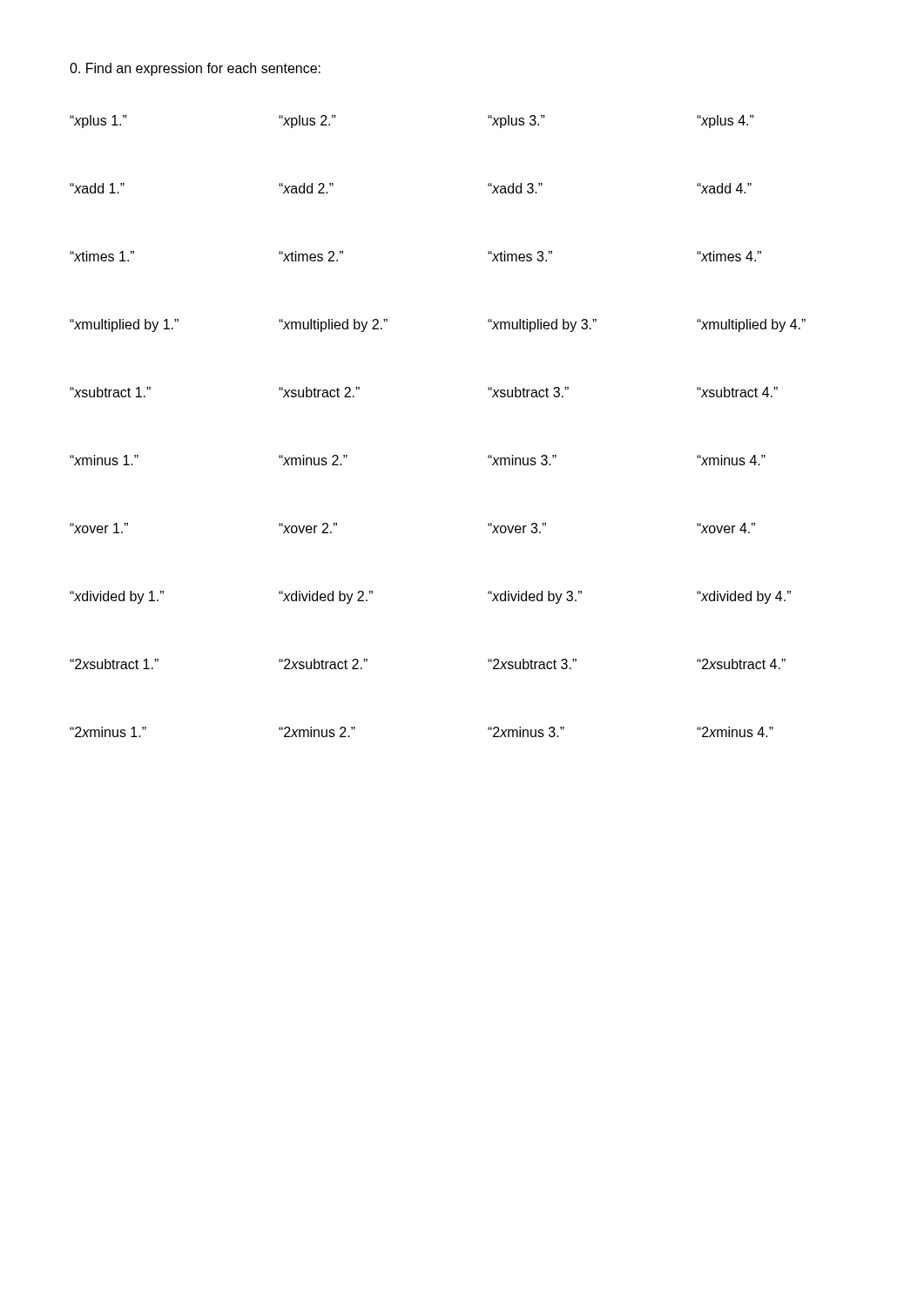Navigate to the text starting "“x add 1.”"
The width and height of the screenshot is (924, 1307).
pos(97,189)
